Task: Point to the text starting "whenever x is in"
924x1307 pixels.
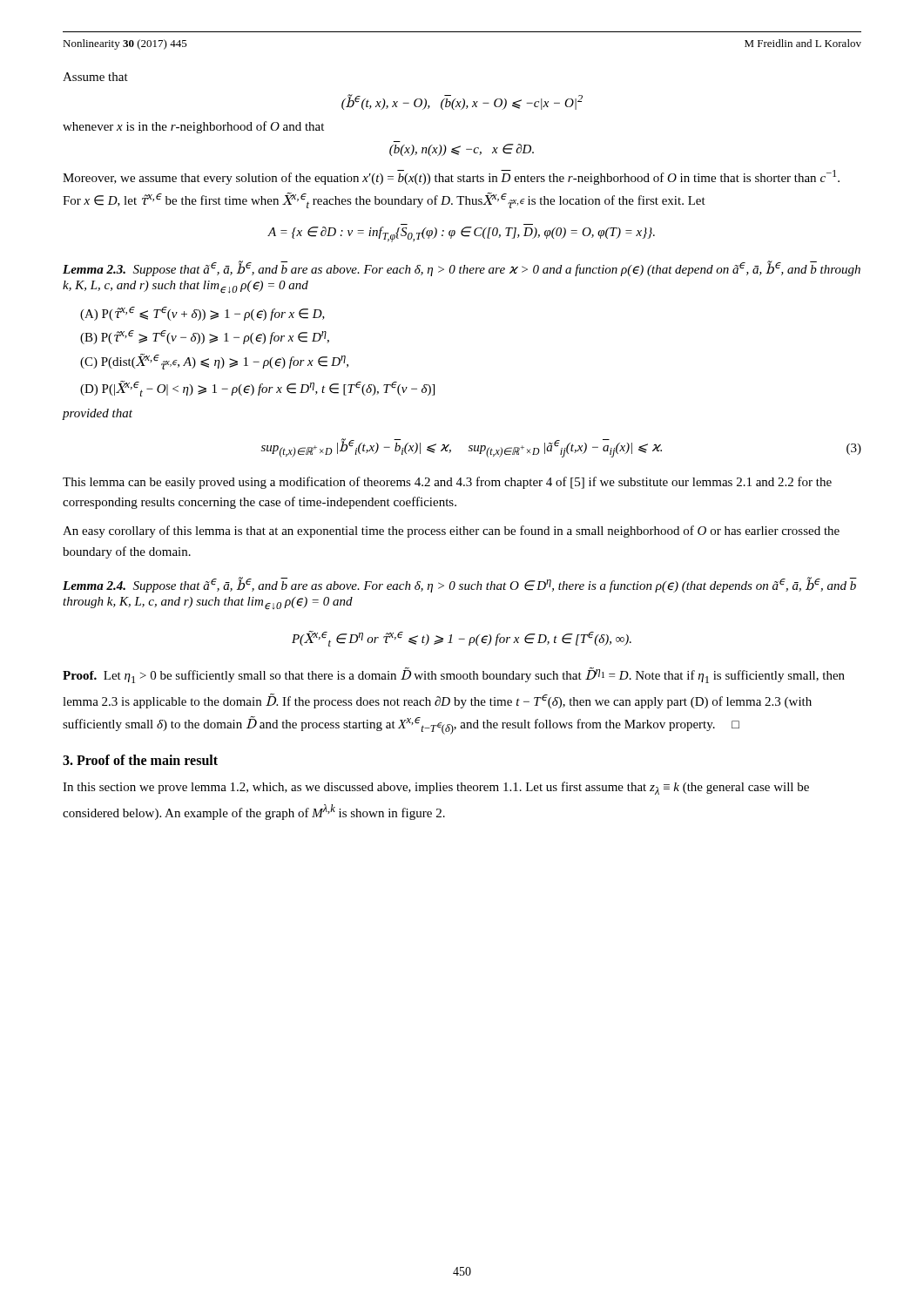Action: coord(194,126)
